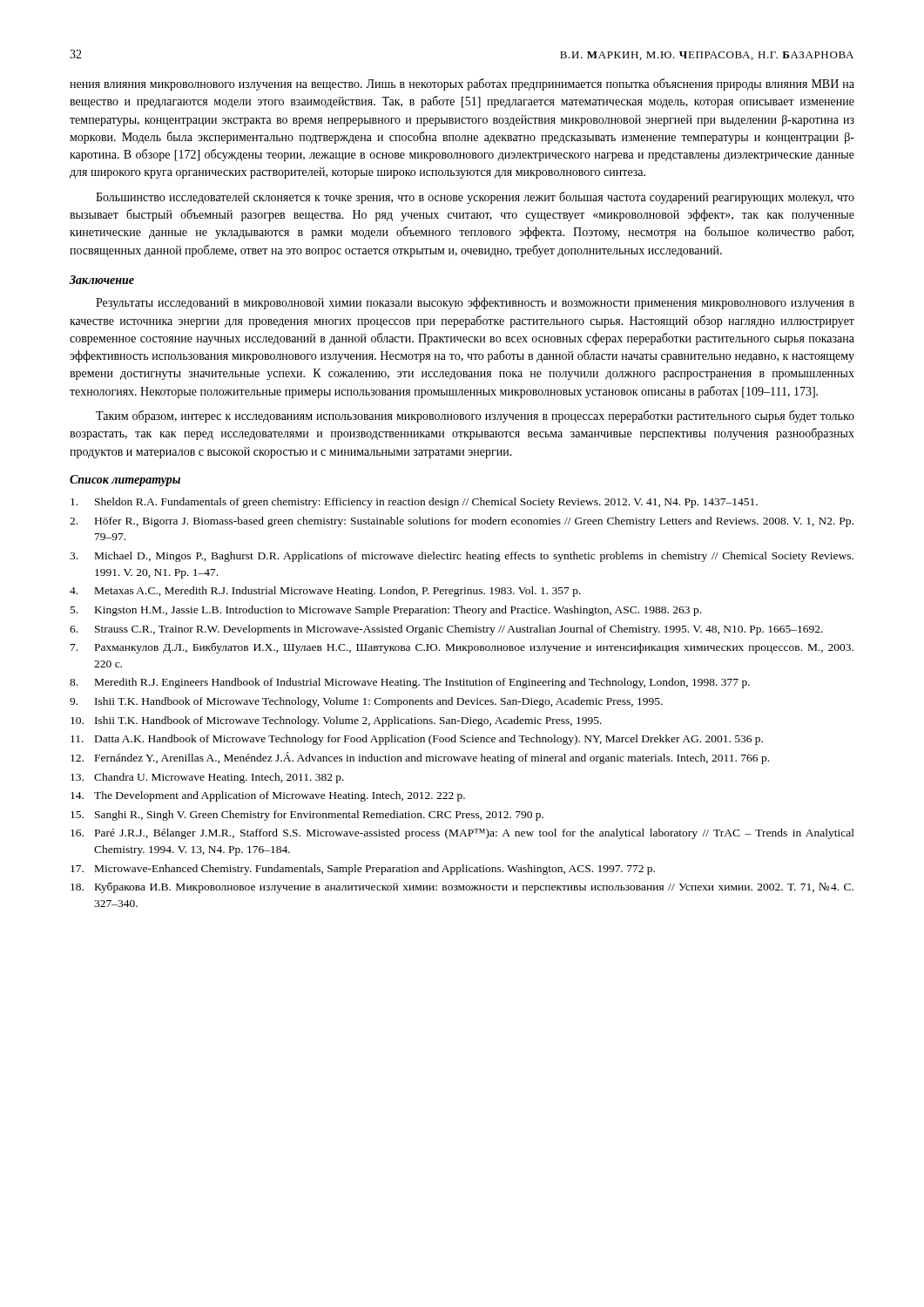Where is the passage that starts "11.Datta A.K. Handbook of Microwave Technology for Food"?
Viewport: 924px width, 1307px height.
click(x=462, y=740)
